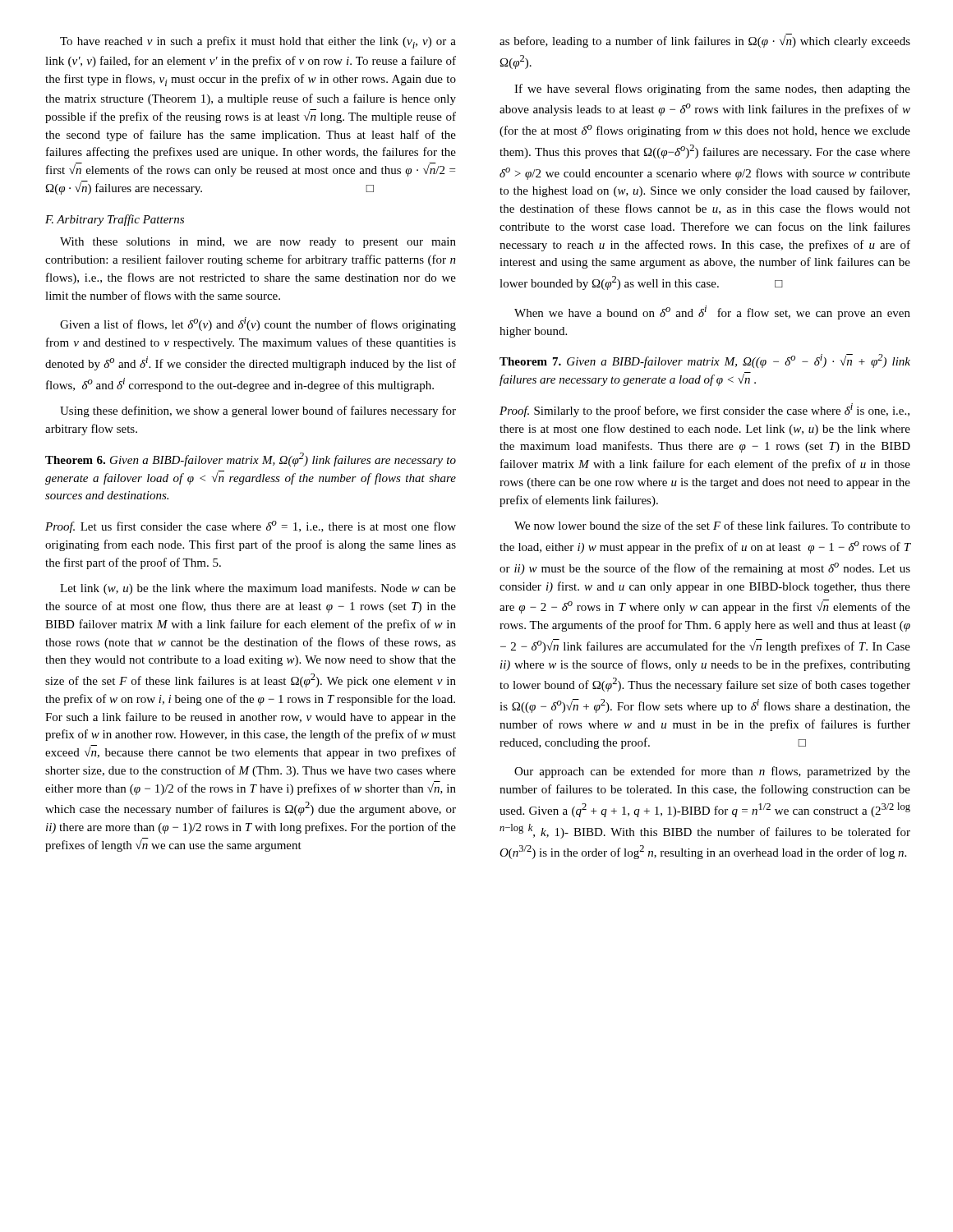The image size is (953, 1232).
Task: Select the text block starting "Proof. Let us first consider"
Action: click(251, 543)
